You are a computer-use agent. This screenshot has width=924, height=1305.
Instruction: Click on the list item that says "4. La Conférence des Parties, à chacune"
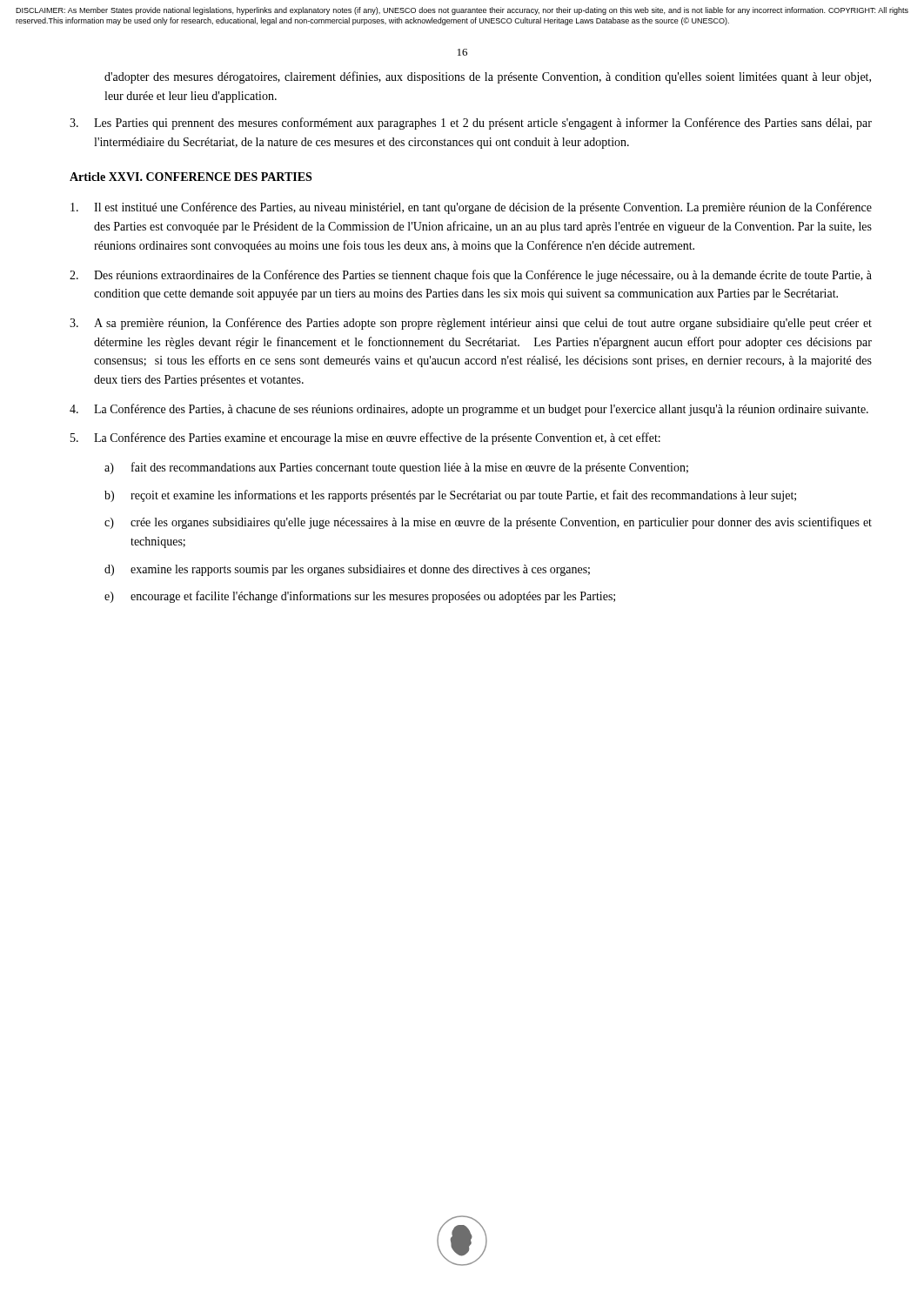[x=471, y=409]
